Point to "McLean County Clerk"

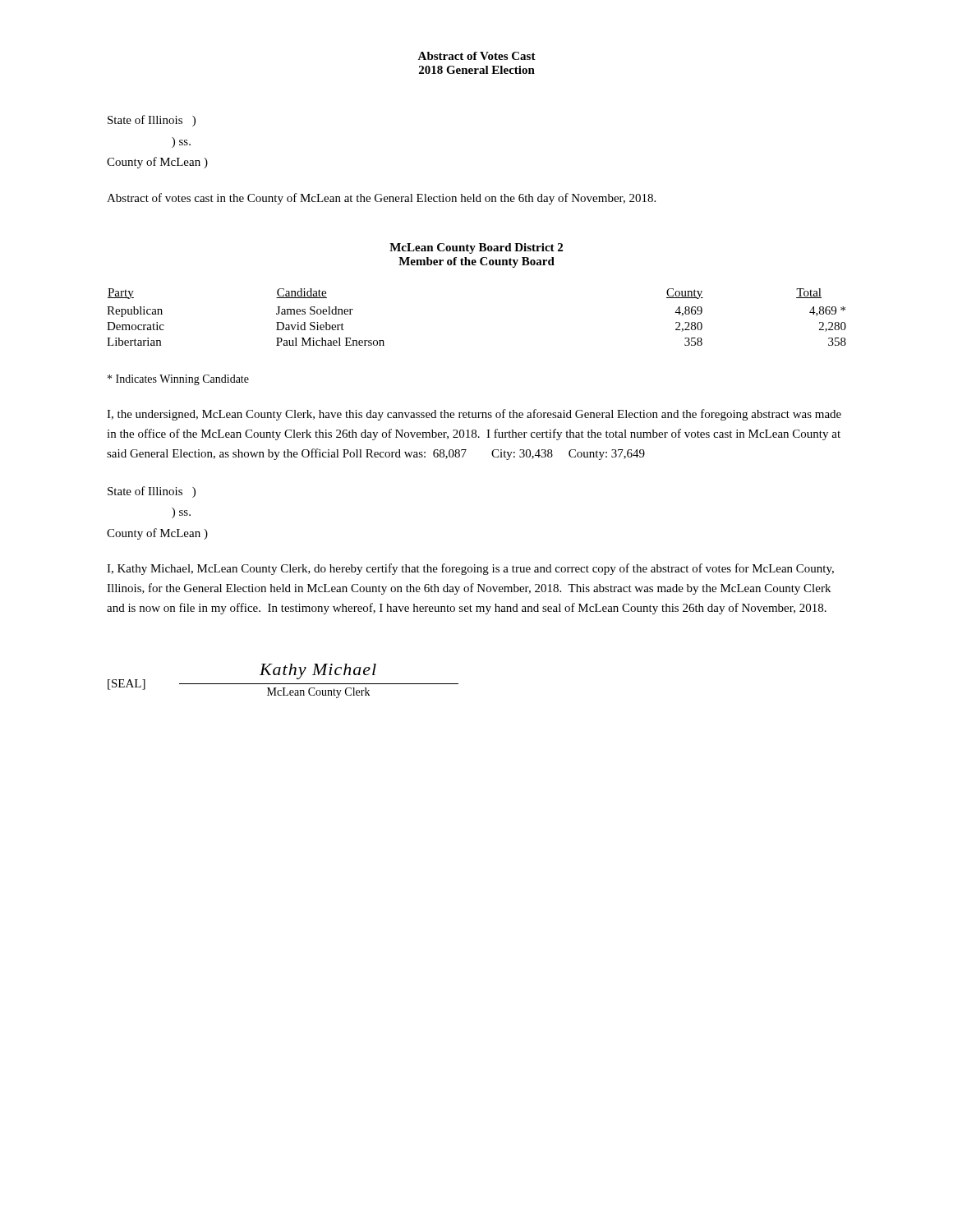point(318,692)
